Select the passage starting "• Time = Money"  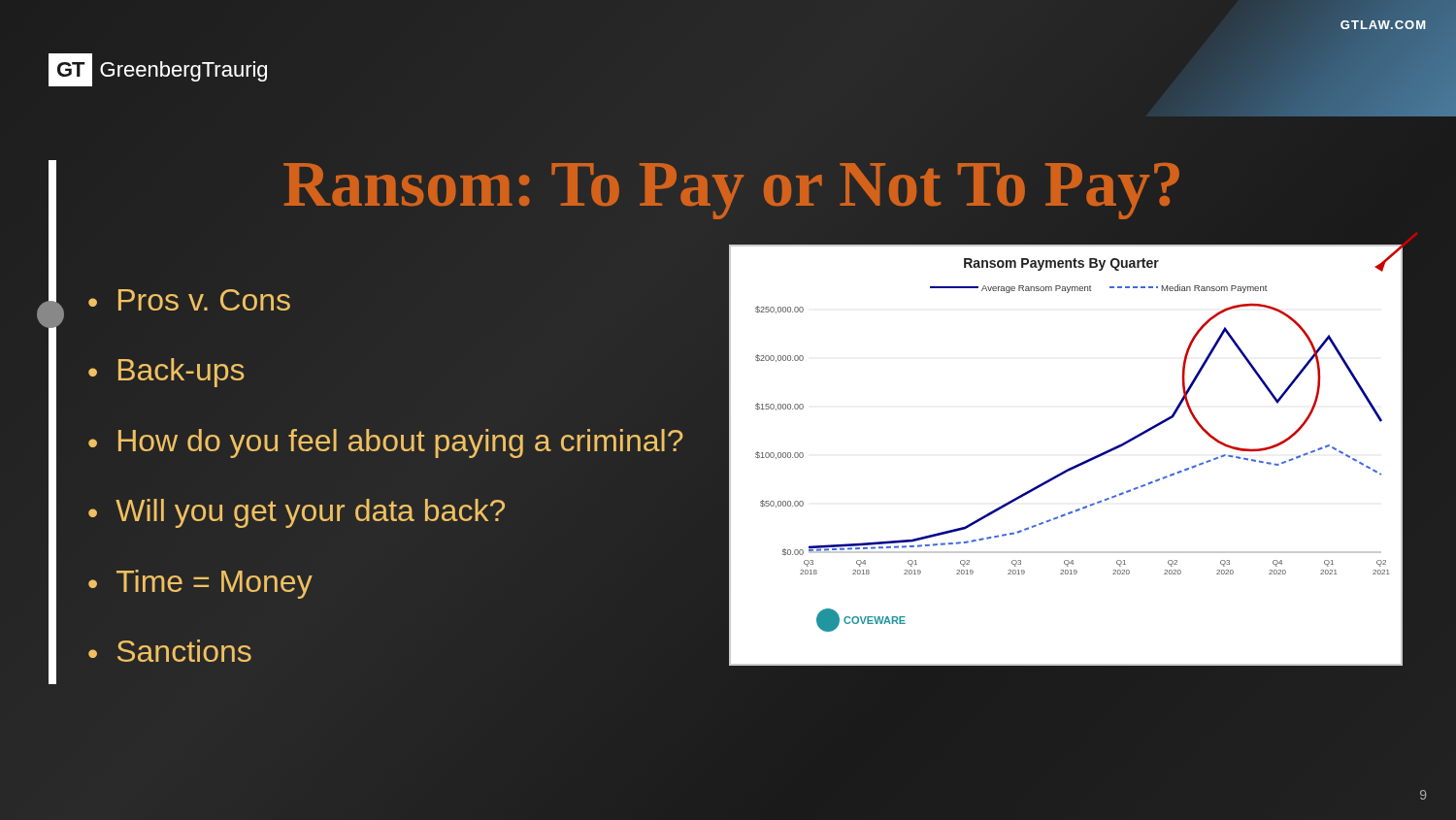click(200, 582)
